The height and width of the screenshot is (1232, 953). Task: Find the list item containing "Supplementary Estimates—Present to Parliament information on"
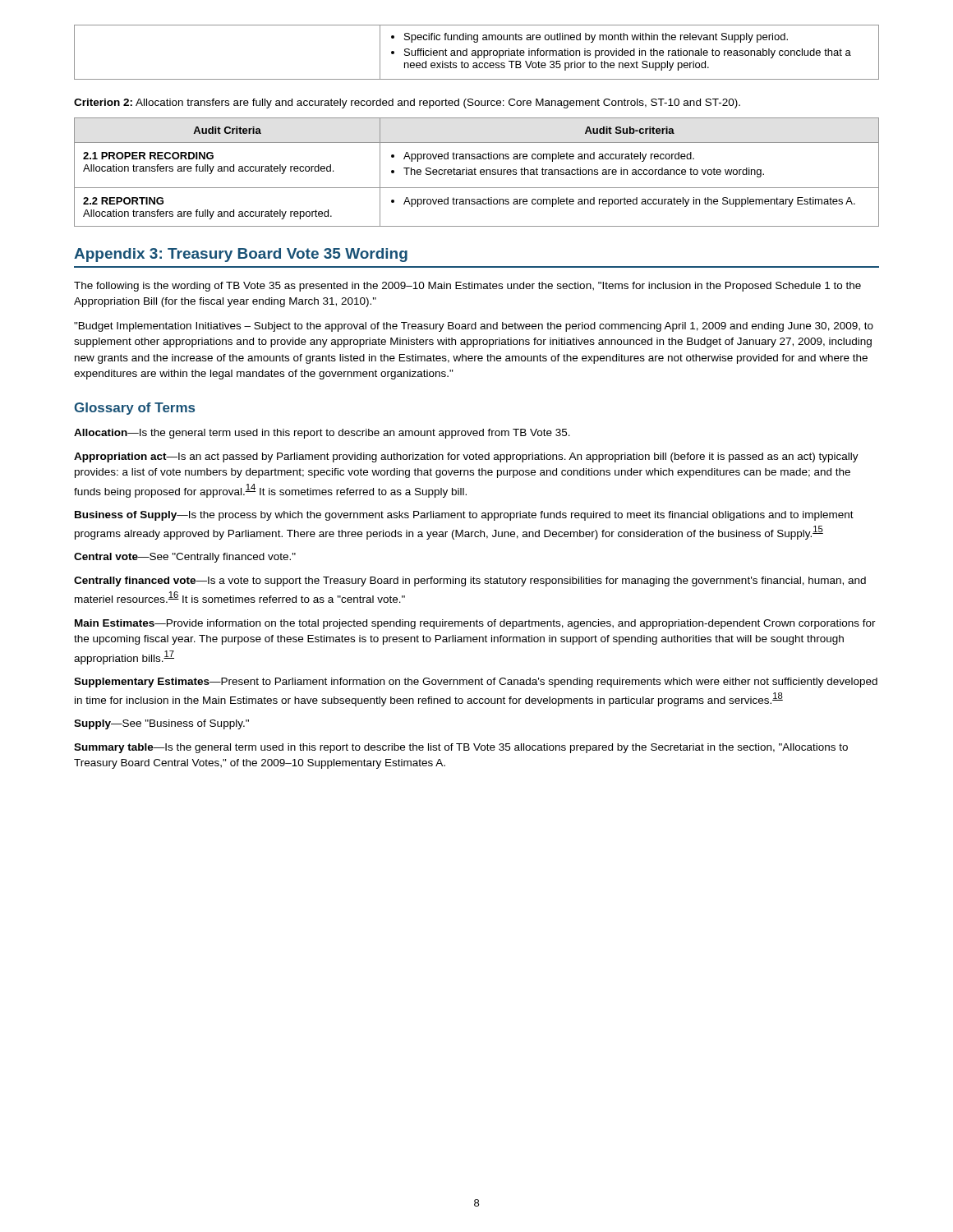(476, 691)
